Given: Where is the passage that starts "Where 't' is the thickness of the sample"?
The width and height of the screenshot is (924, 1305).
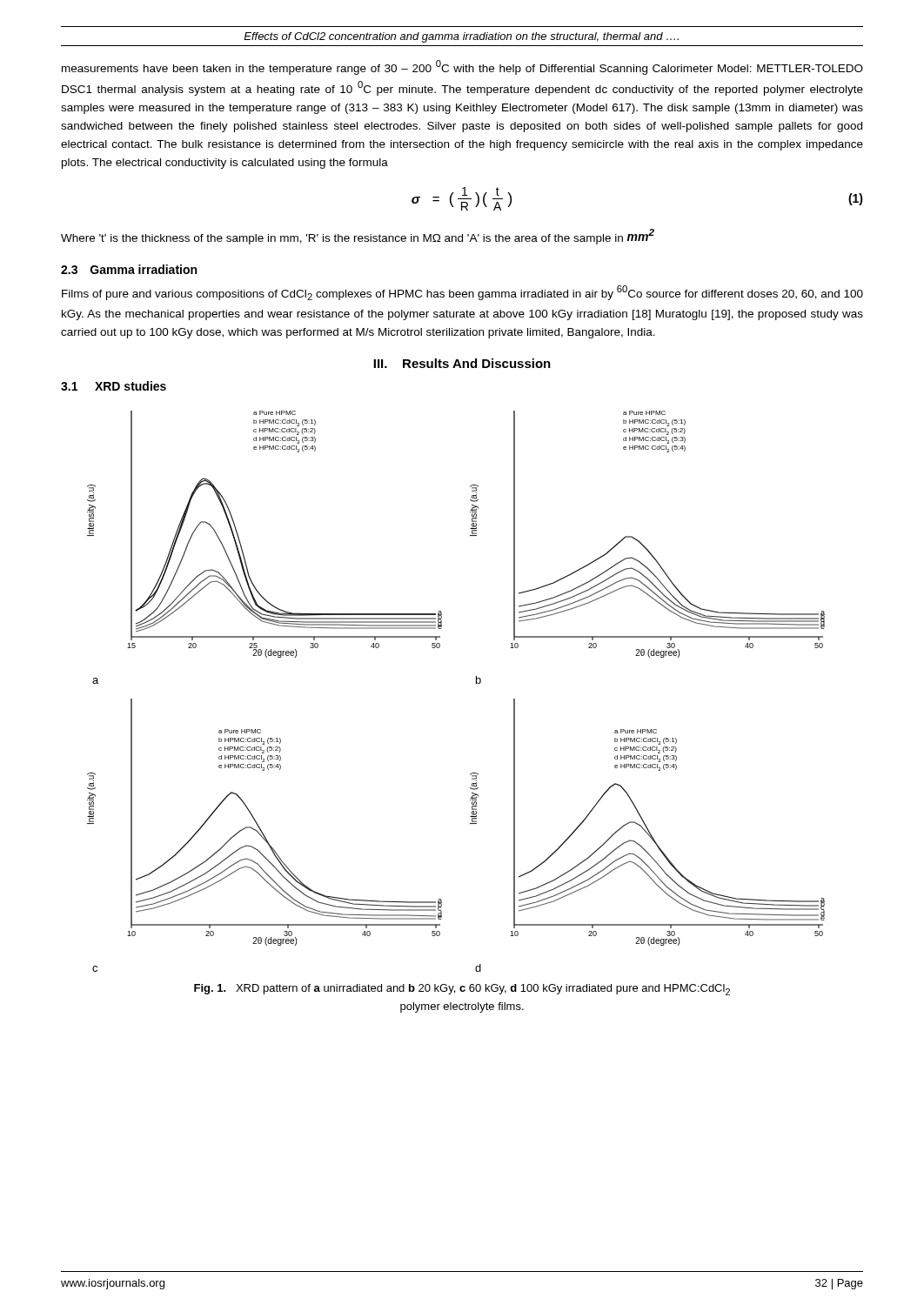Looking at the screenshot, I should coord(358,235).
